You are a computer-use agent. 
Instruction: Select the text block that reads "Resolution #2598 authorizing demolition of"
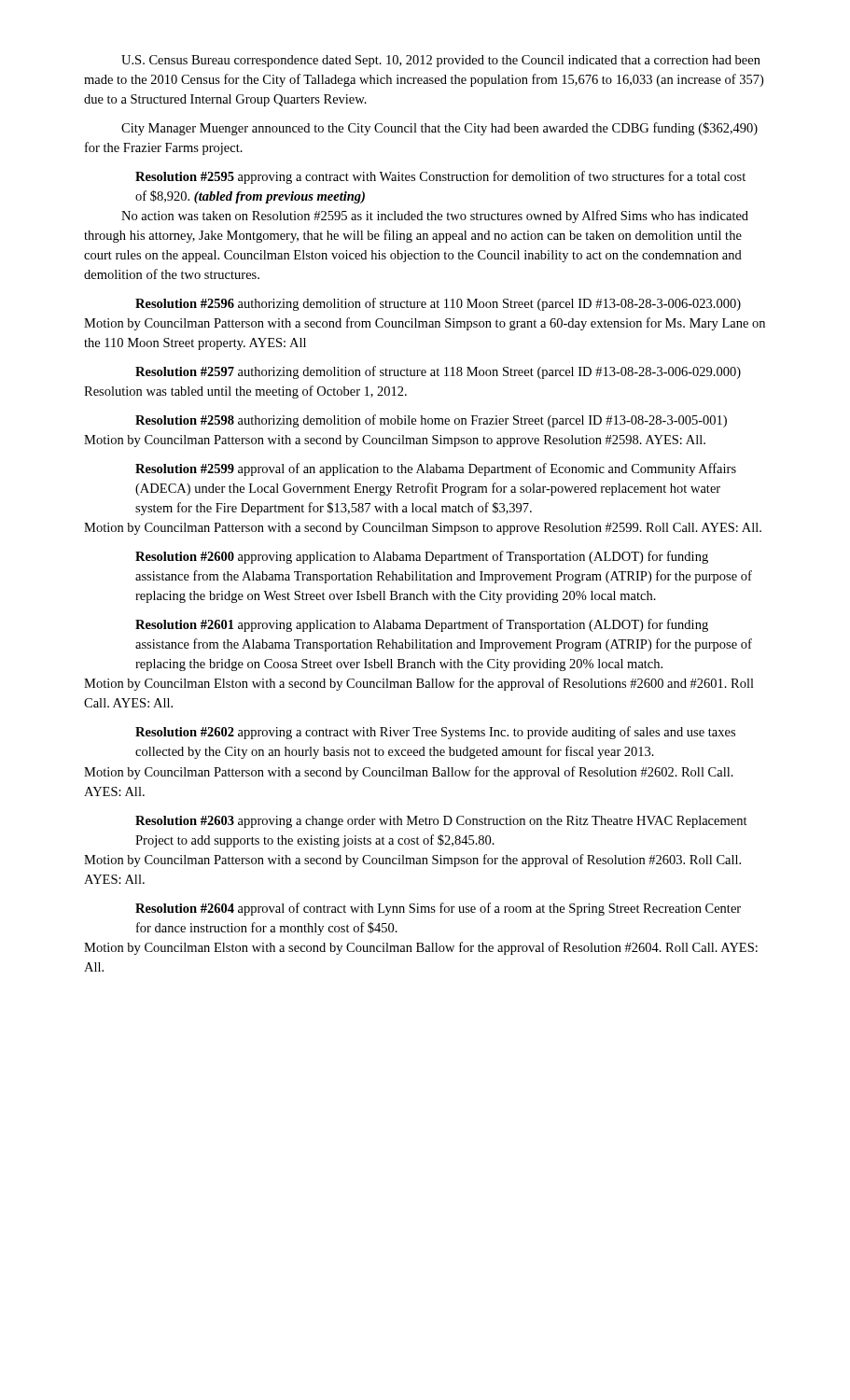[431, 420]
